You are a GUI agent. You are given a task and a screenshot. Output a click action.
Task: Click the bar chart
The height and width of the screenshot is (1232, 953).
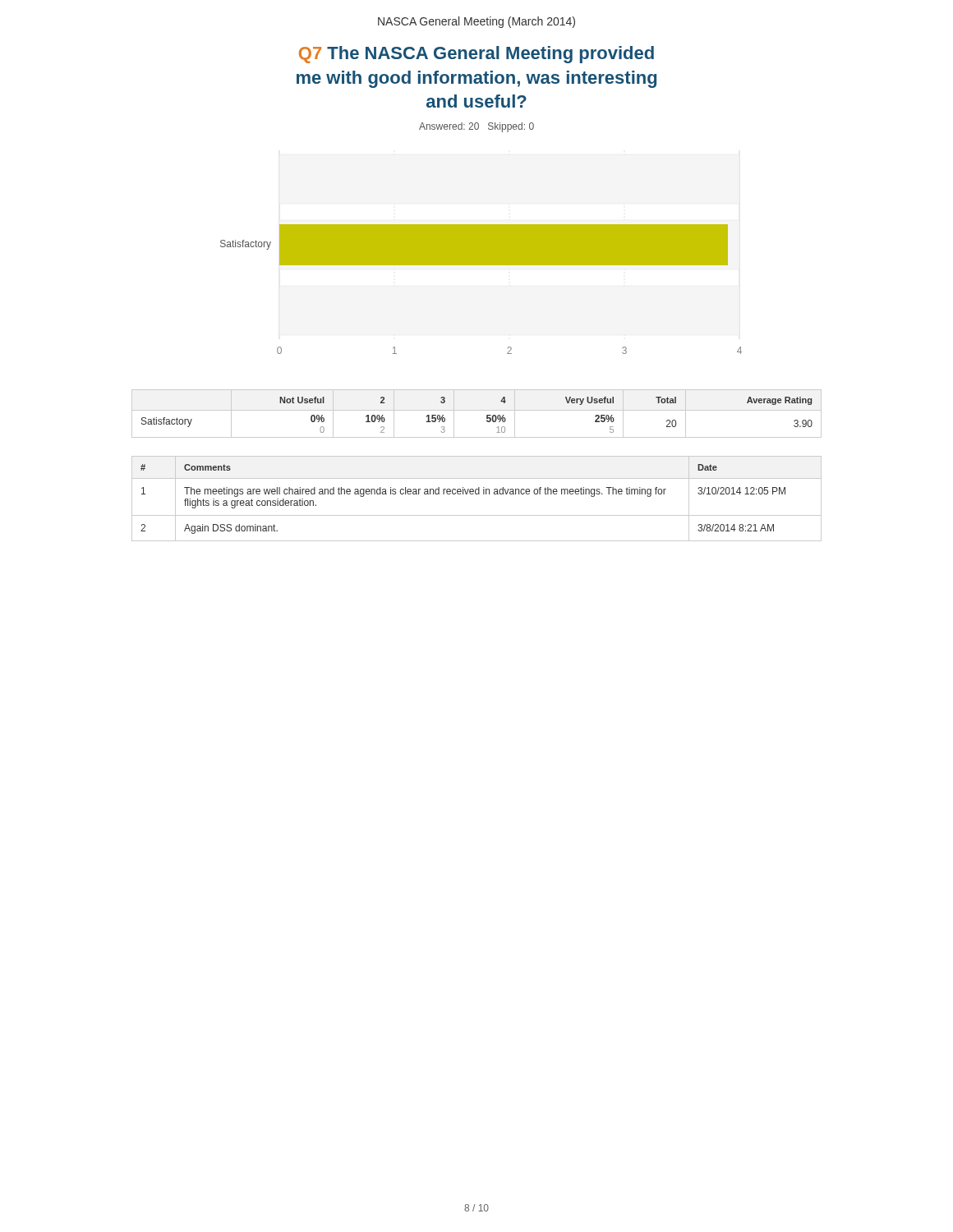click(476, 258)
